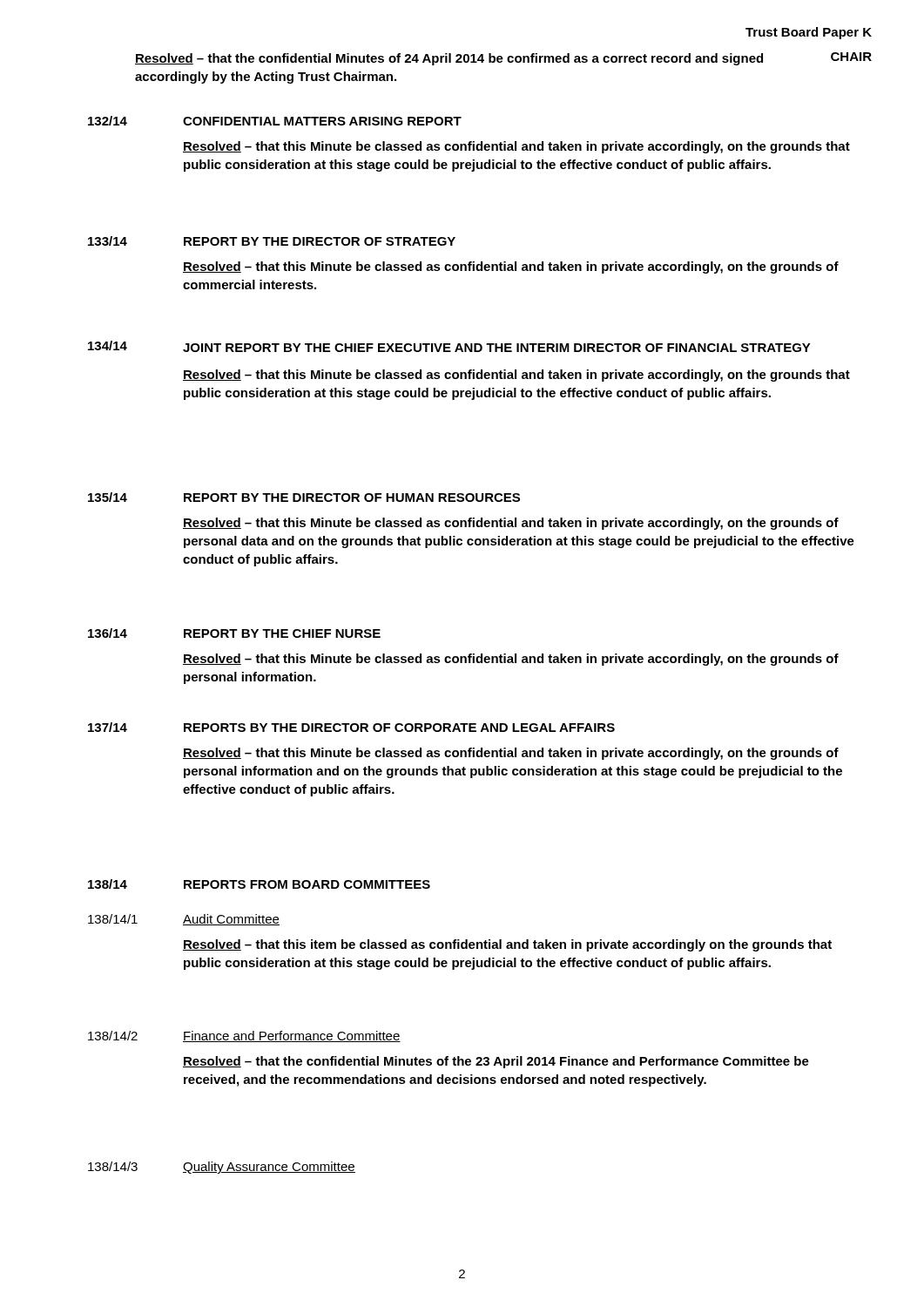Image resolution: width=924 pixels, height=1307 pixels.
Task: Navigate to the text starting "REPORT BY THE CHIEF NURSE"
Action: [x=282, y=633]
